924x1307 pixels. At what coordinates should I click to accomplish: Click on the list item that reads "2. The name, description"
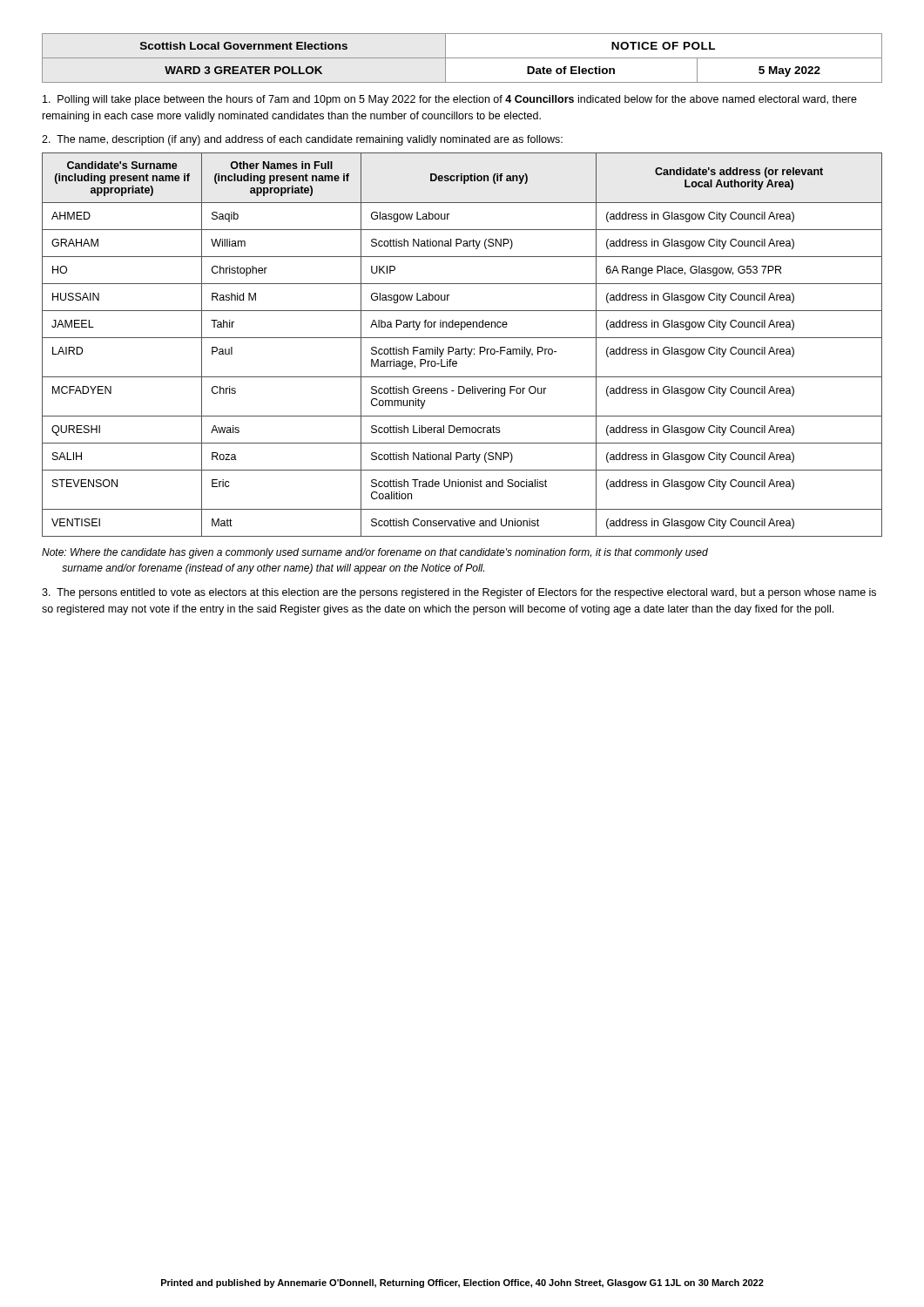click(302, 139)
